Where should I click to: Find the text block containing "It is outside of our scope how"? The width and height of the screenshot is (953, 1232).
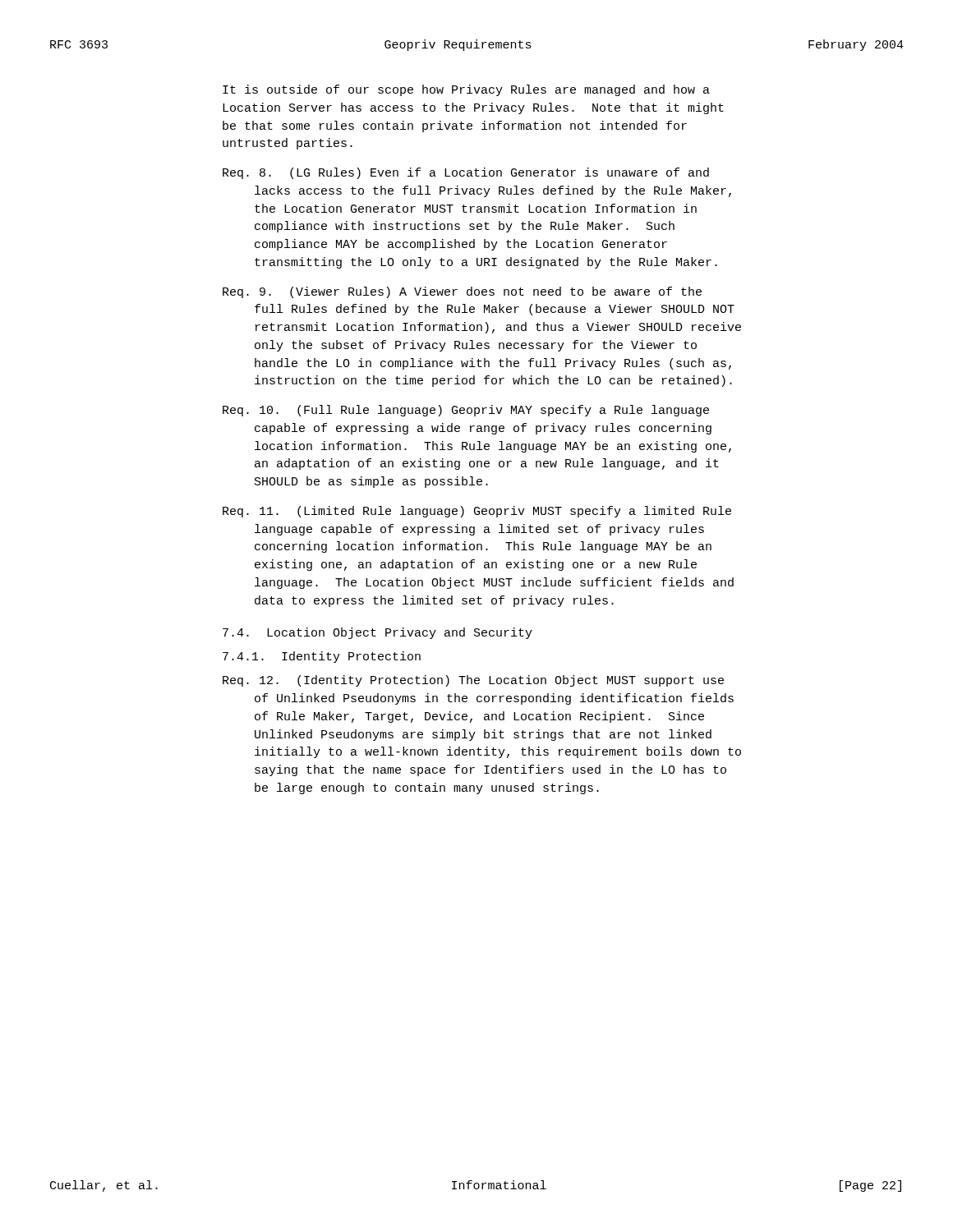(x=473, y=118)
